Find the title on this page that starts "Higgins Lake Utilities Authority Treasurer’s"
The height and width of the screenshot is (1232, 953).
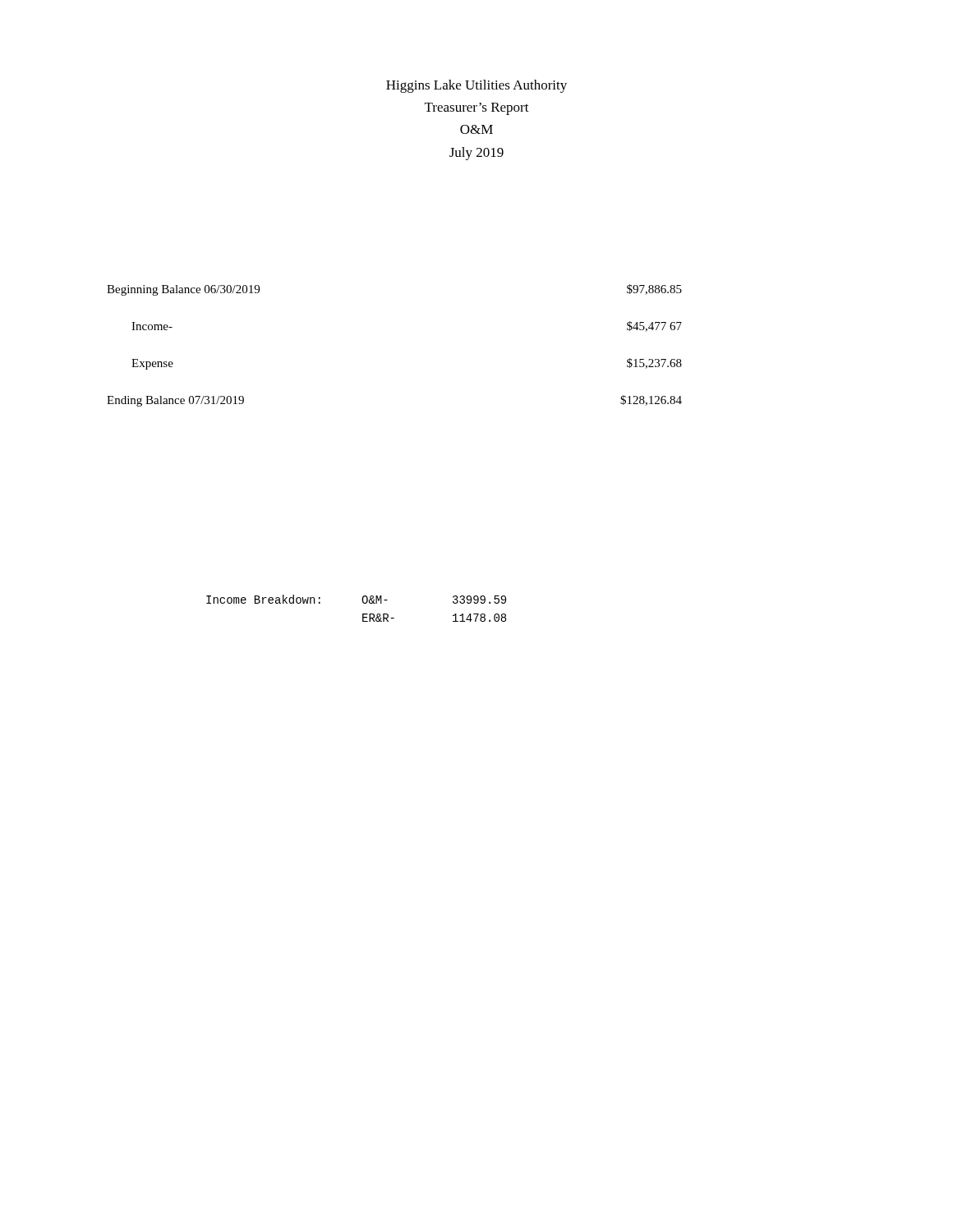click(476, 119)
